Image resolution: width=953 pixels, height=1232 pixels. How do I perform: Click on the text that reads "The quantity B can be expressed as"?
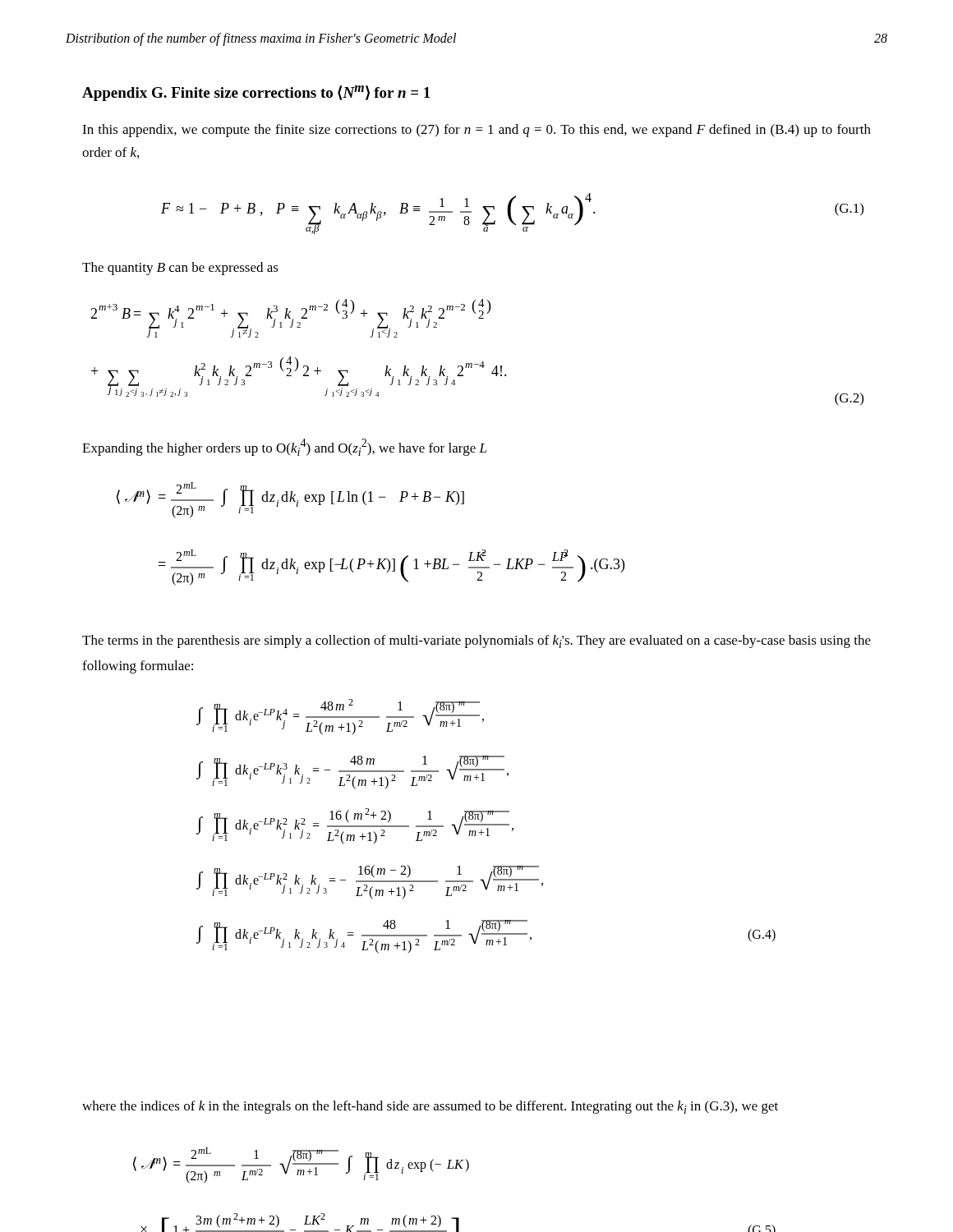pos(180,268)
